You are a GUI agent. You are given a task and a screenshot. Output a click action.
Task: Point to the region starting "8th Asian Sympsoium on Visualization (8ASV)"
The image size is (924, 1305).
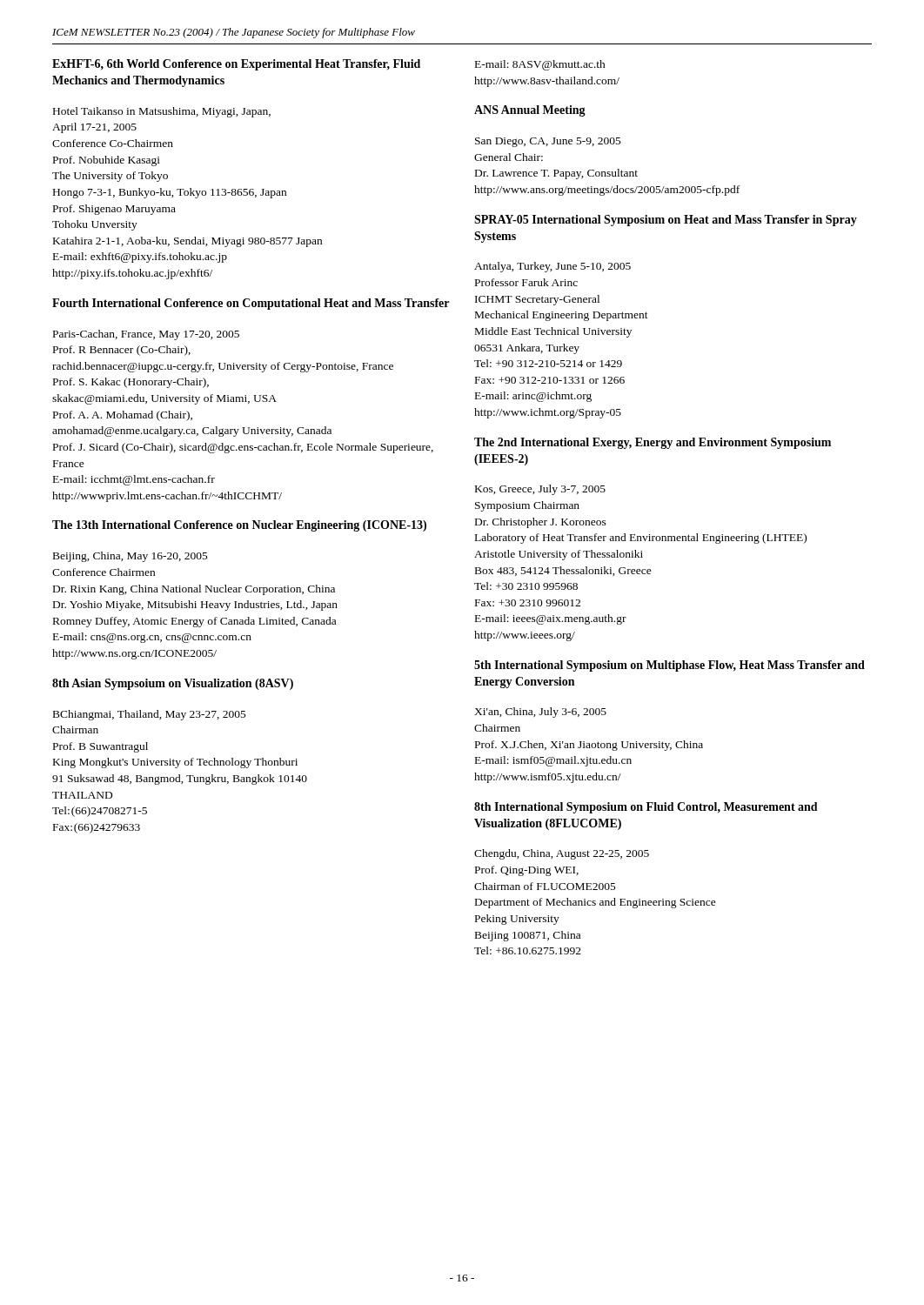coord(251,684)
